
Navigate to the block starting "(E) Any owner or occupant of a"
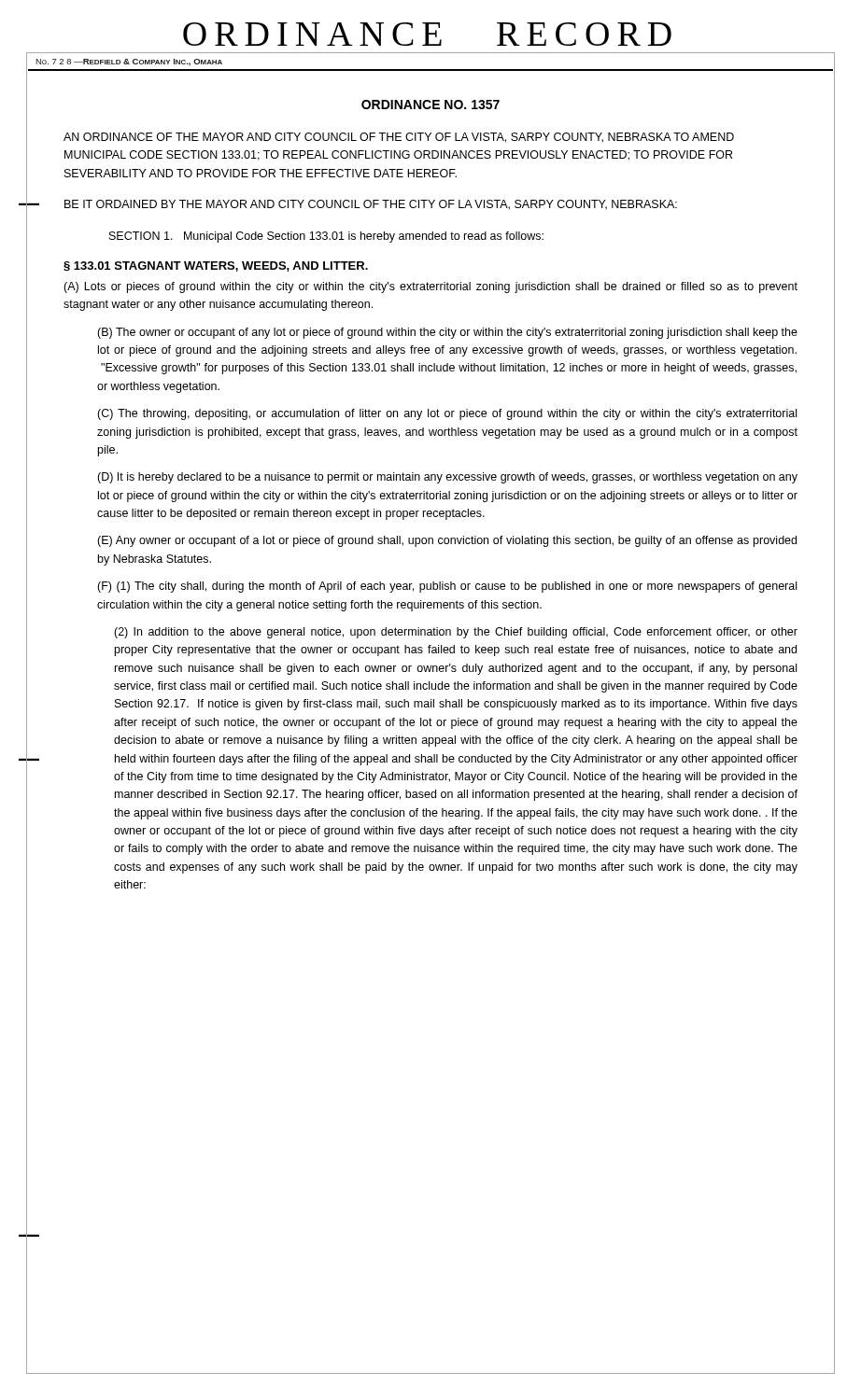pos(447,550)
